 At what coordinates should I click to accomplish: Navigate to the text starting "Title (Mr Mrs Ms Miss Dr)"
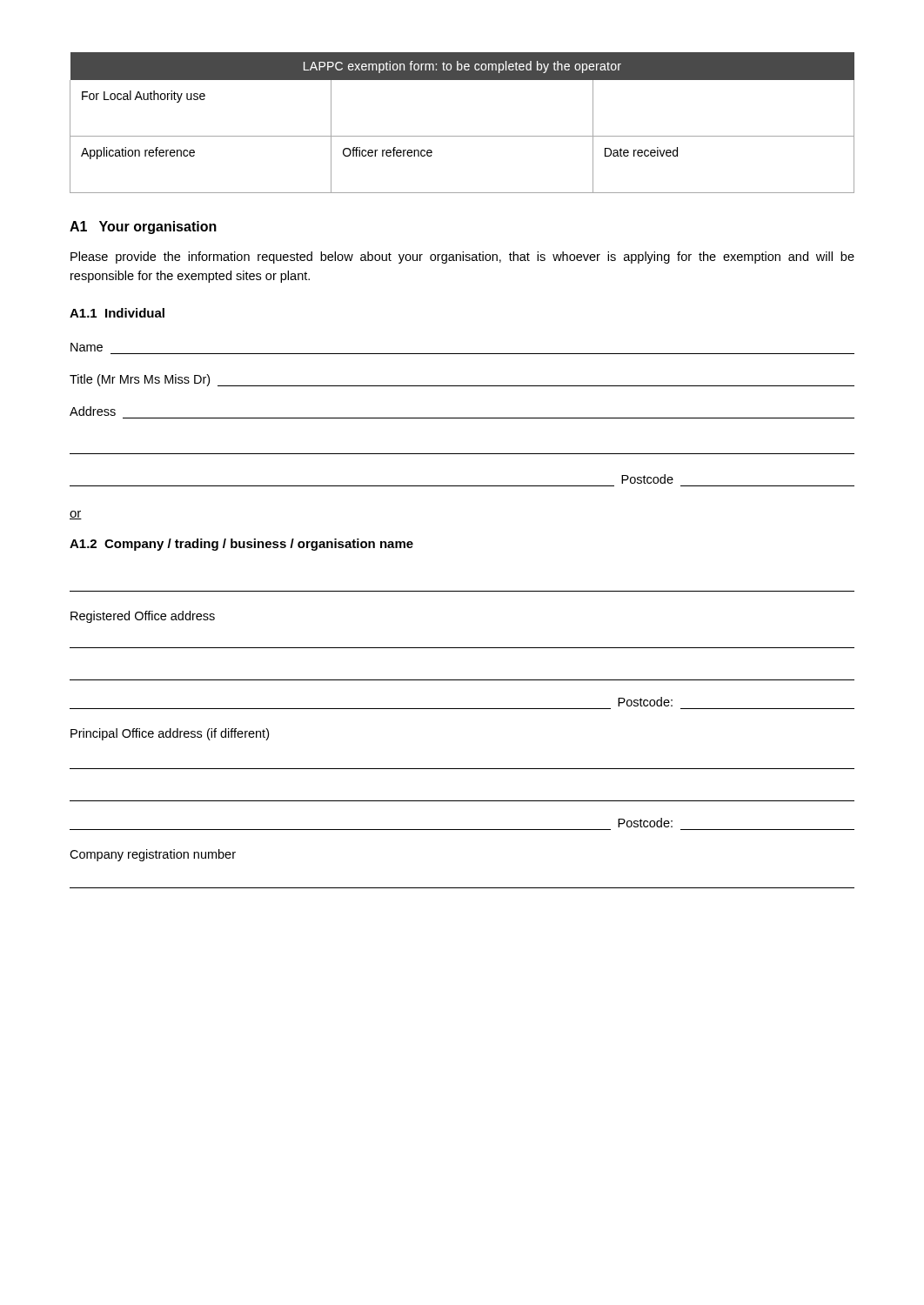point(462,378)
